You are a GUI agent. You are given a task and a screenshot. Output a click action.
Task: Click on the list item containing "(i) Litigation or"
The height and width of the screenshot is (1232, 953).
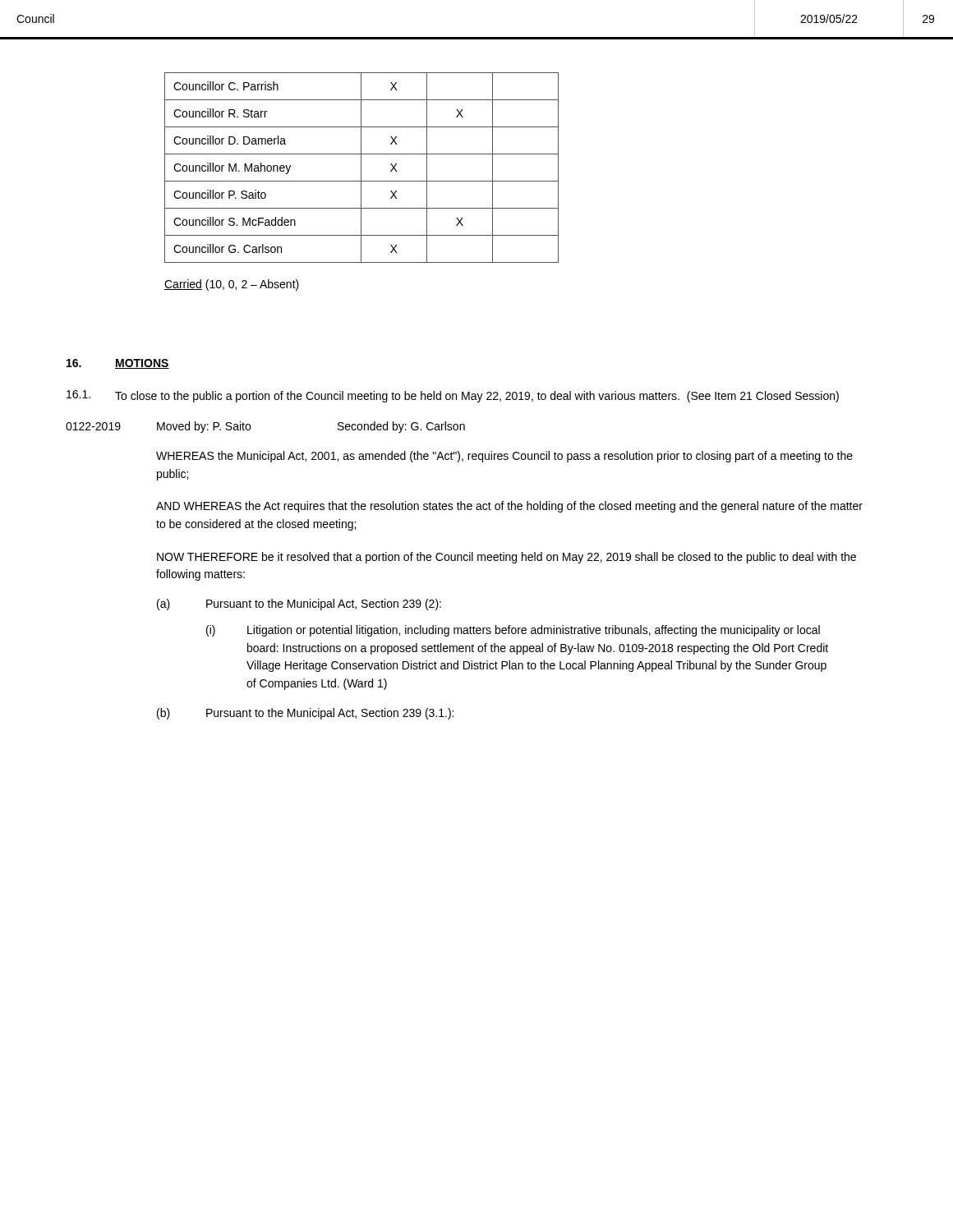click(x=522, y=657)
